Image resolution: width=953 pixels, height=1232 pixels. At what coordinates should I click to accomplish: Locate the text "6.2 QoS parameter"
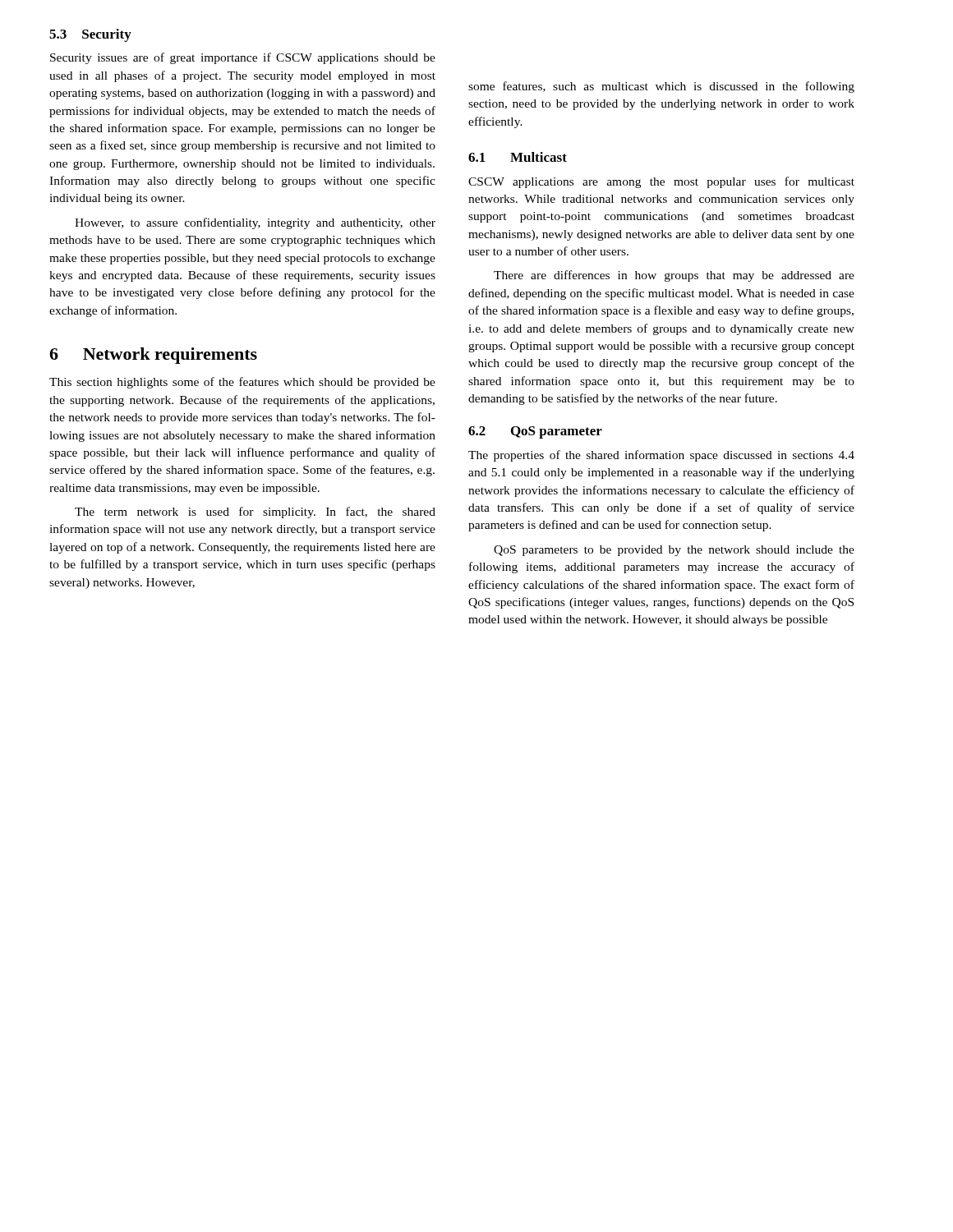coord(535,431)
